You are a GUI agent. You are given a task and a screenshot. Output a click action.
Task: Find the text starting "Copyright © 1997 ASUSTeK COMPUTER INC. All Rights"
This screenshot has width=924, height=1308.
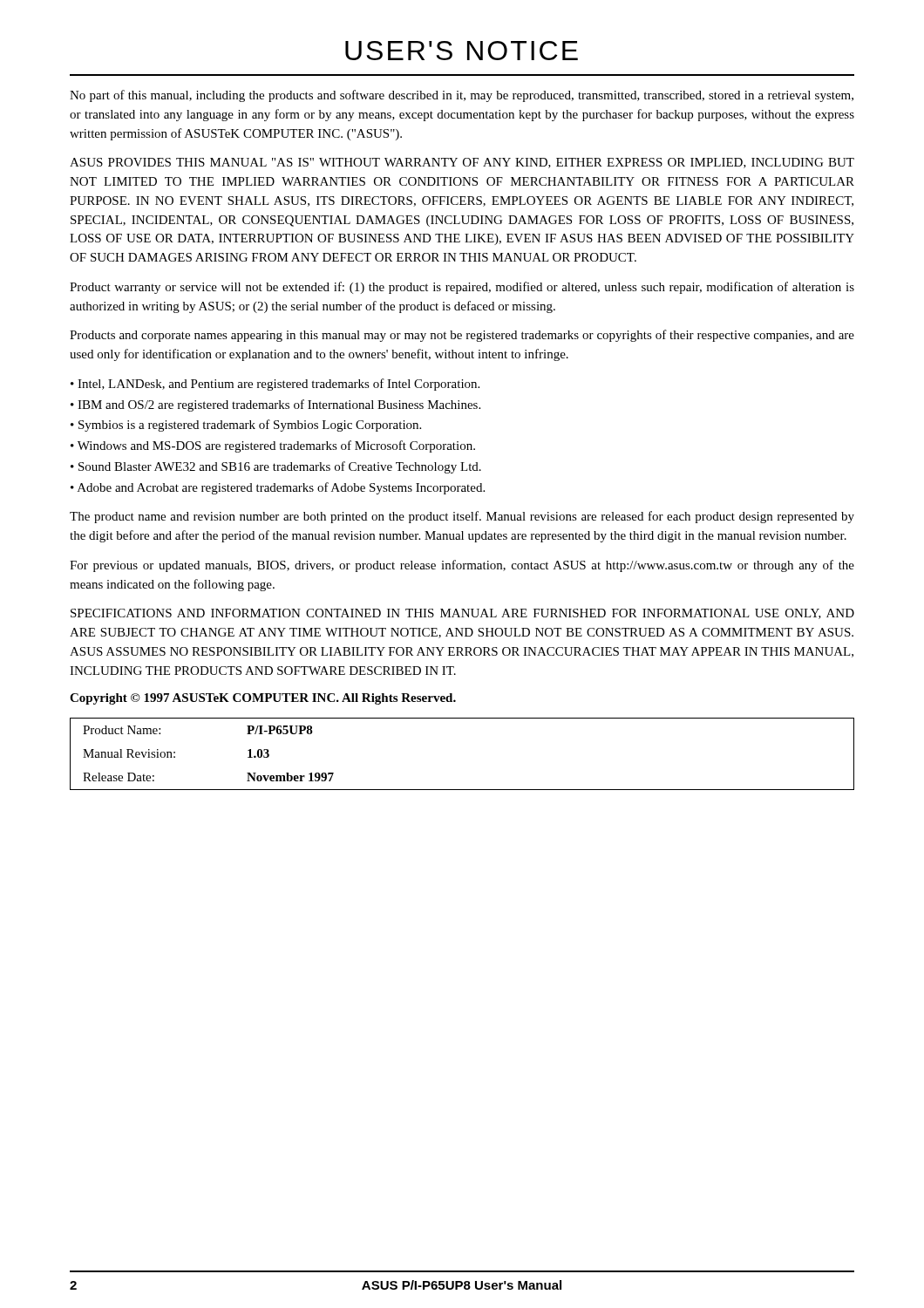pos(263,698)
